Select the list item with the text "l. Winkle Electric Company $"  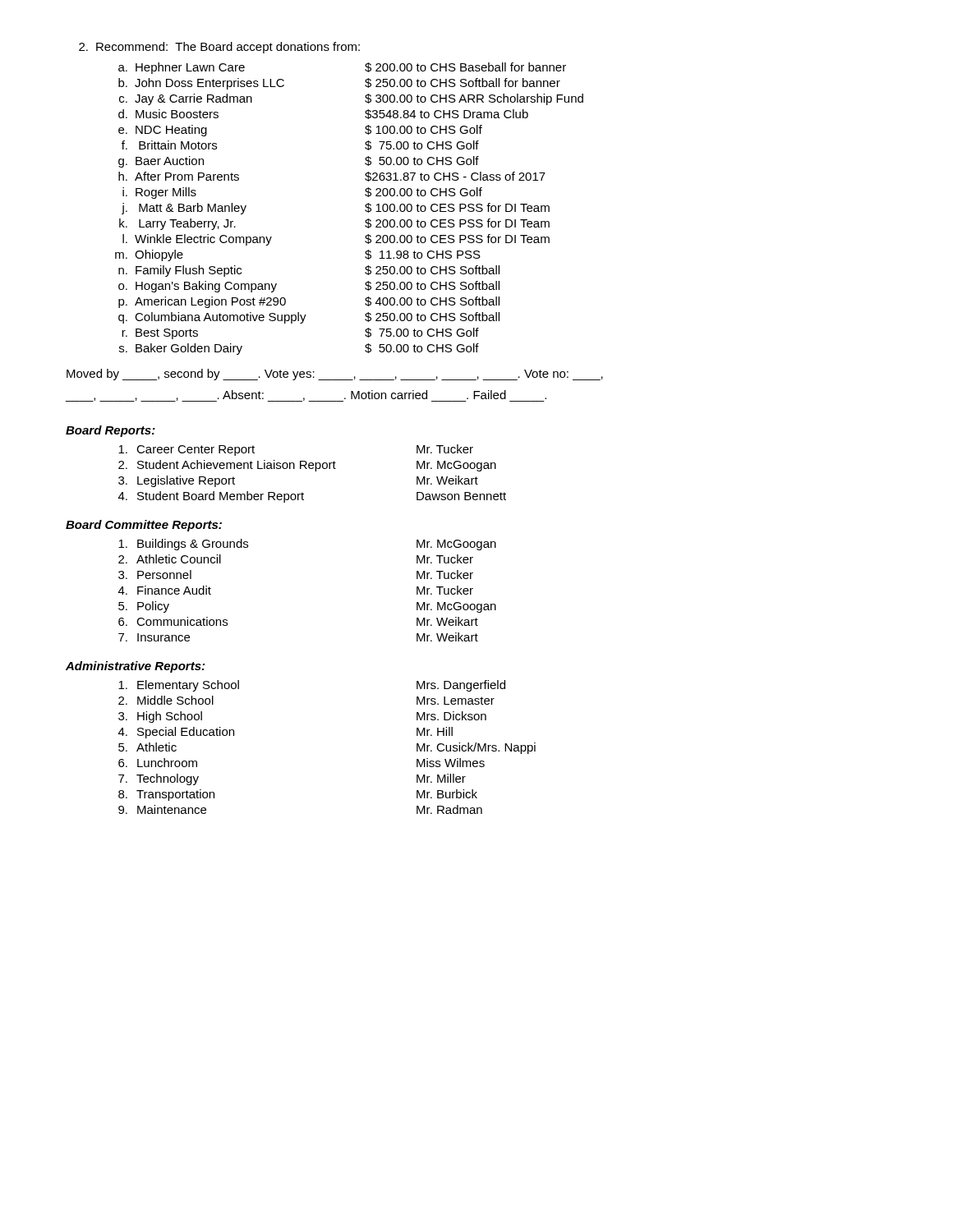(496, 239)
